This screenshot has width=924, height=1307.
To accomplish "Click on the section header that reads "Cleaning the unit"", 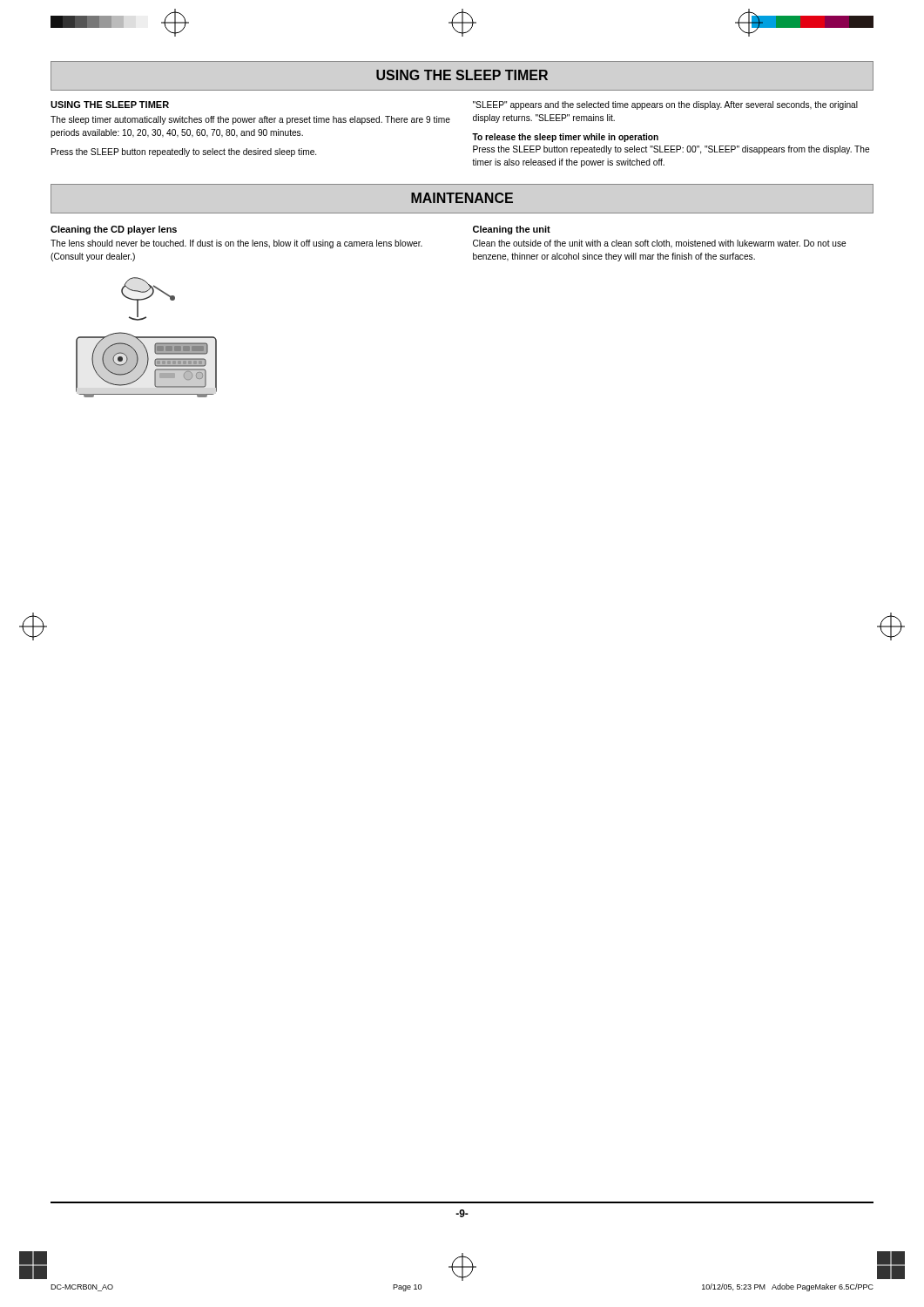I will (x=511, y=229).
